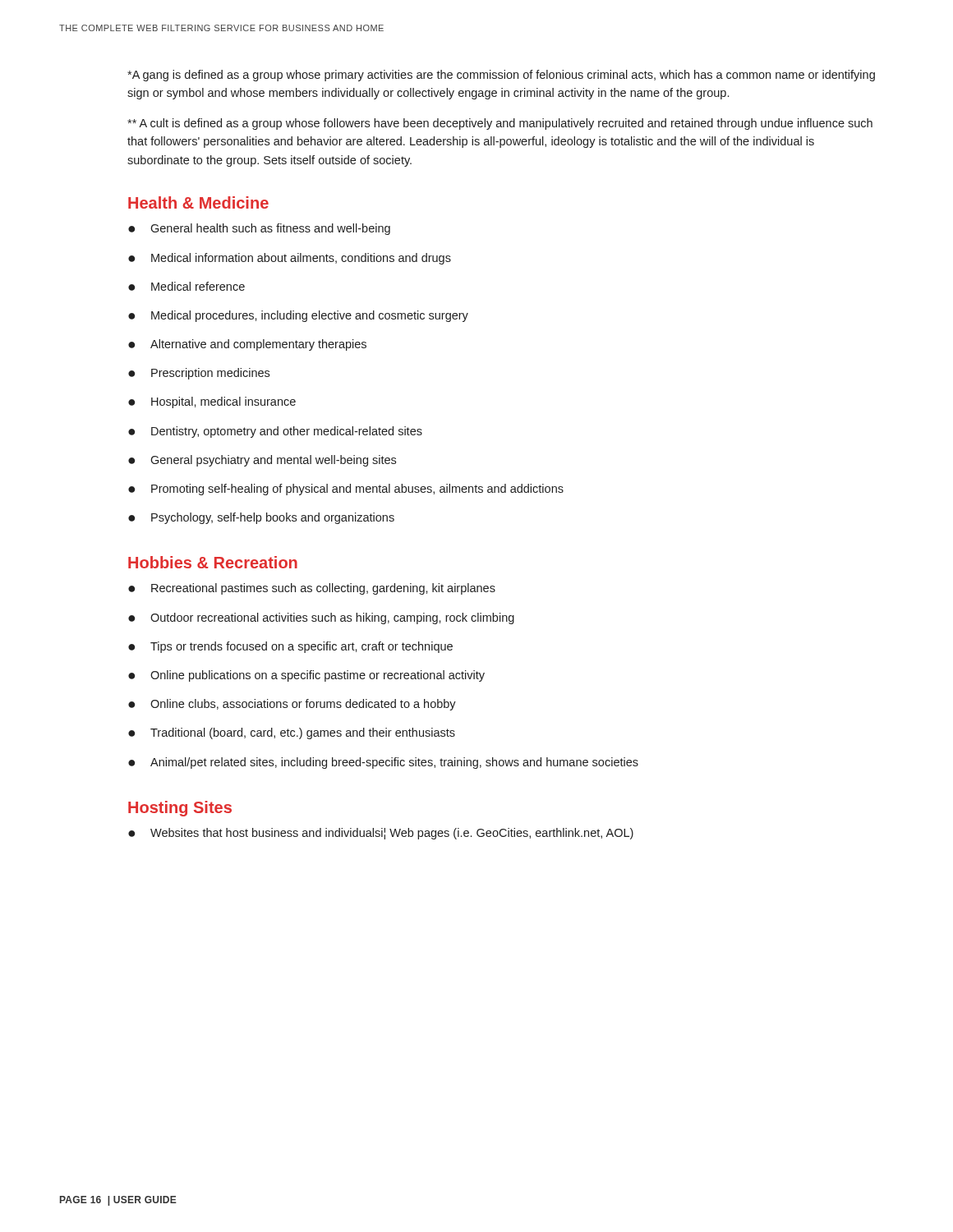Image resolution: width=953 pixels, height=1232 pixels.
Task: Click where it says "Hosting Sites"
Action: tap(180, 807)
